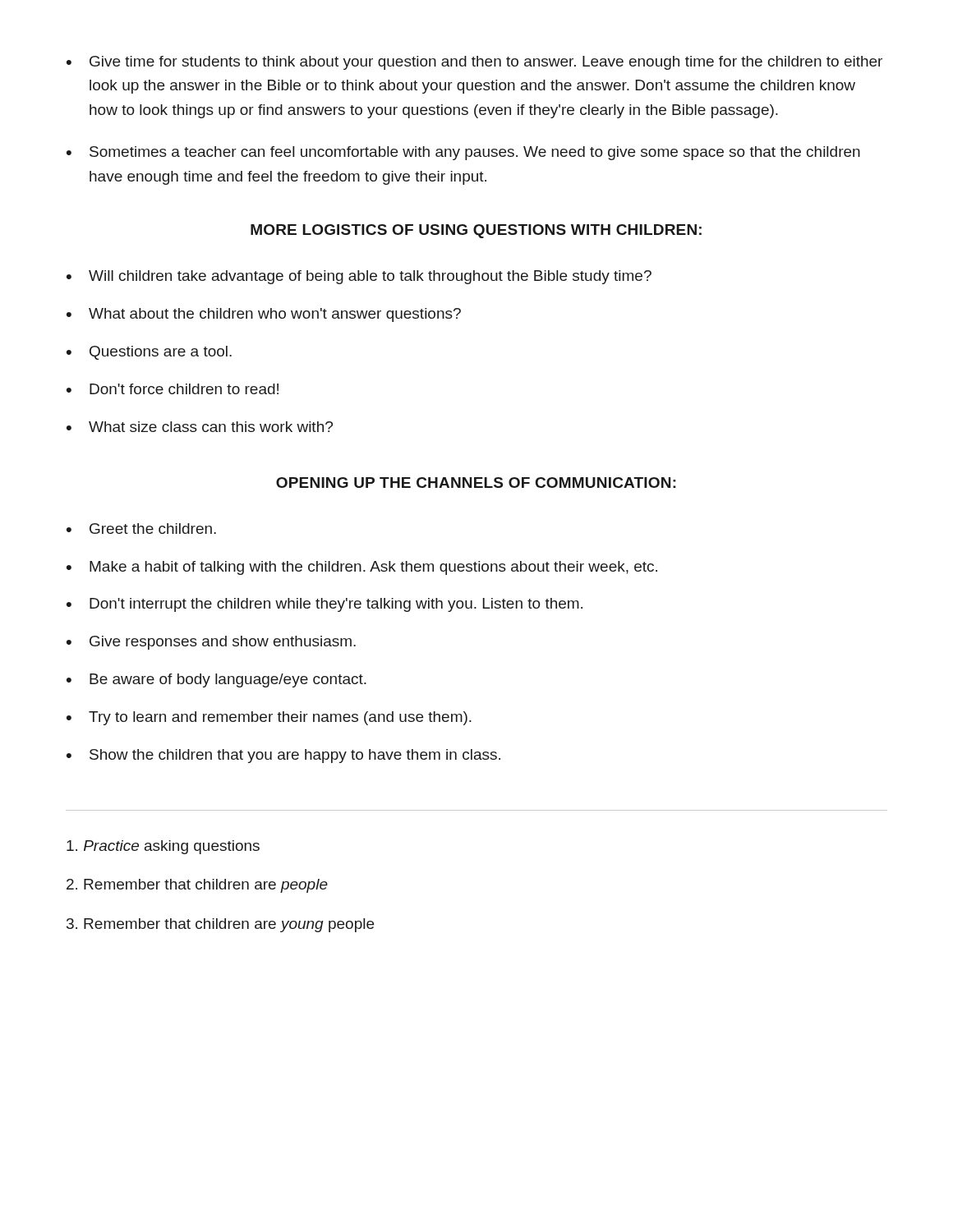Select the list item that says "• Questions are"
Viewport: 953px width, 1232px height.
tap(149, 353)
